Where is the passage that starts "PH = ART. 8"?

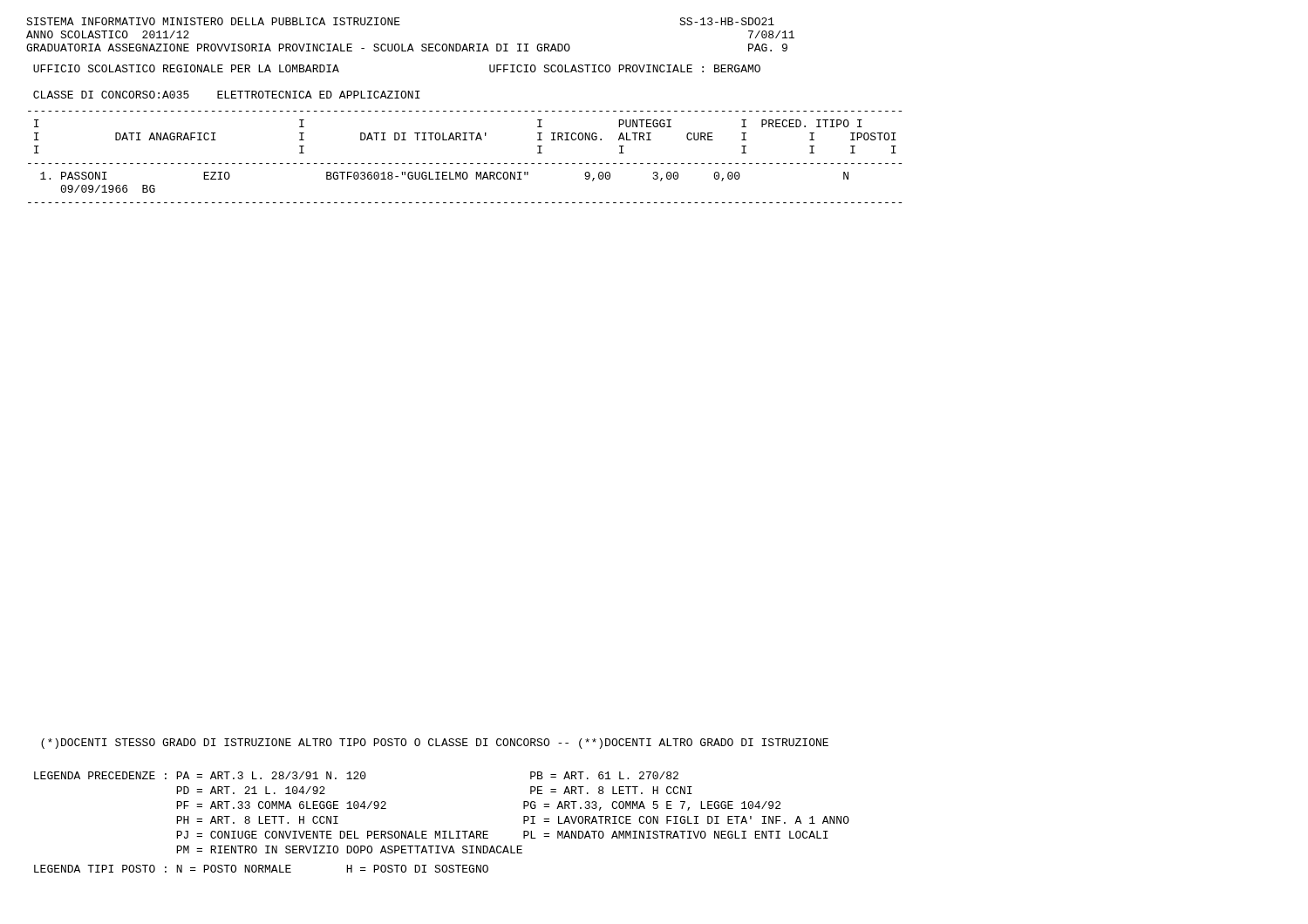coord(438,821)
